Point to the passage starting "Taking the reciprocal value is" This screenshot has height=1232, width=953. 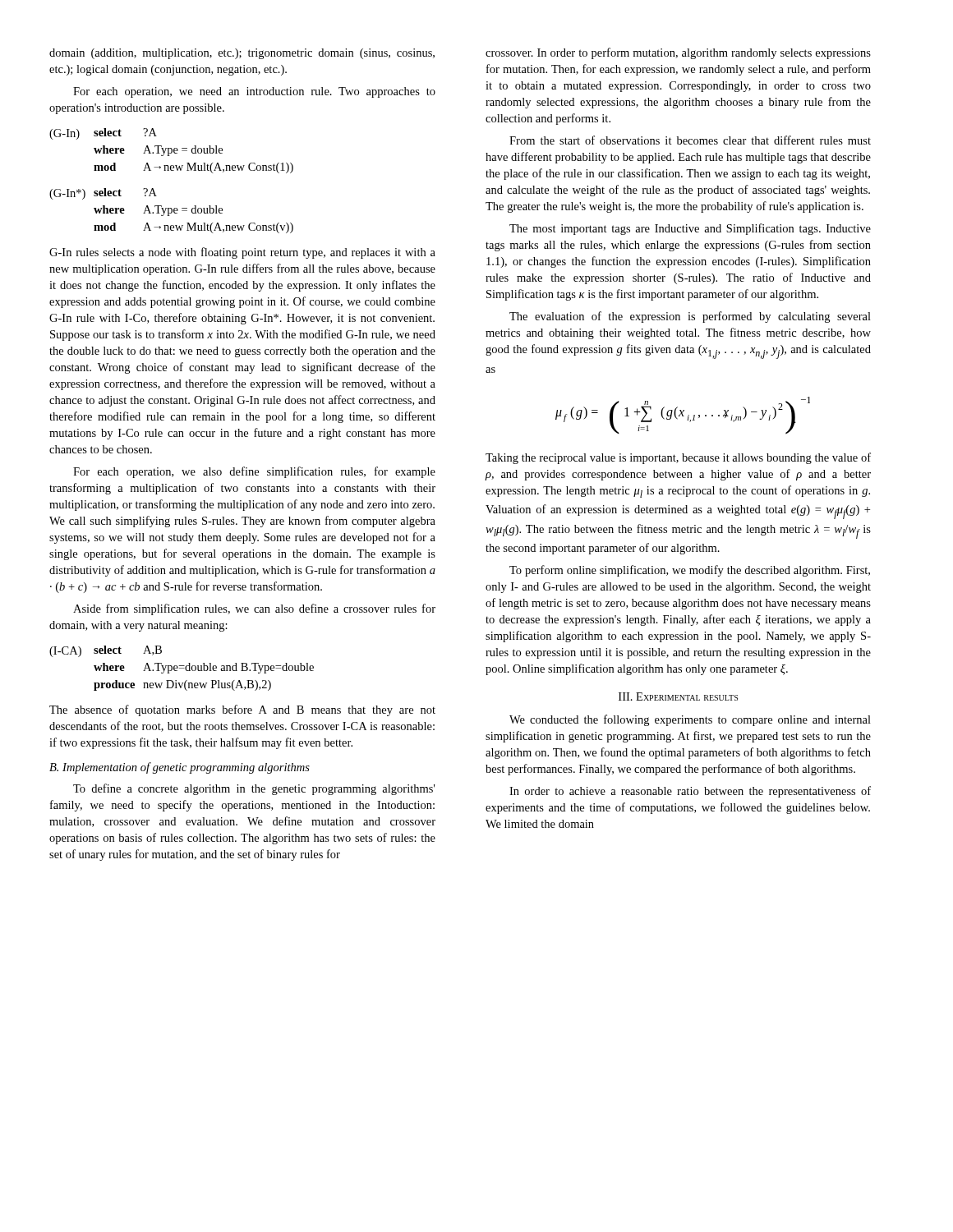coord(678,563)
